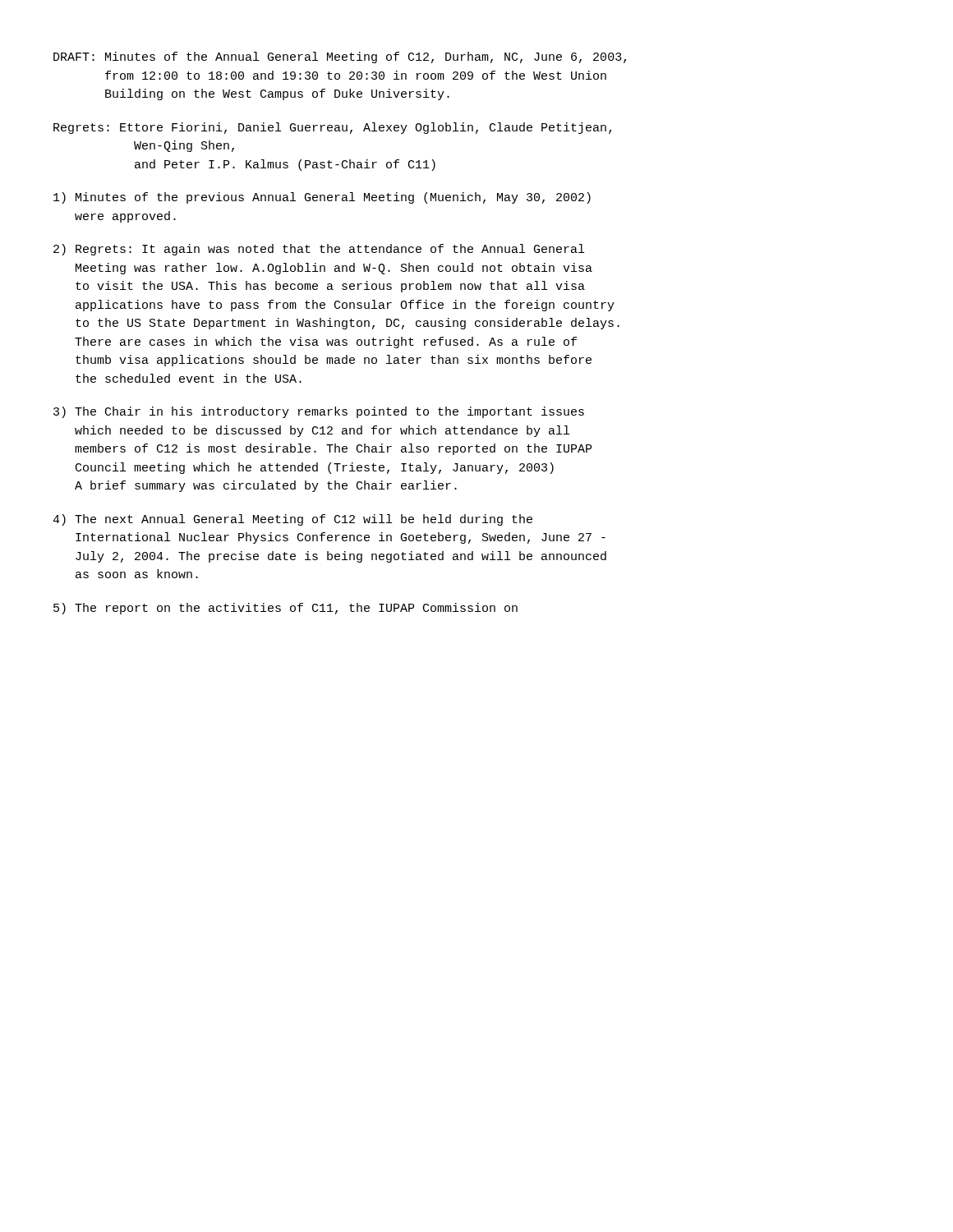The height and width of the screenshot is (1232, 953).
Task: Point to the region starting "1) Minutes of the"
Action: click(319, 208)
